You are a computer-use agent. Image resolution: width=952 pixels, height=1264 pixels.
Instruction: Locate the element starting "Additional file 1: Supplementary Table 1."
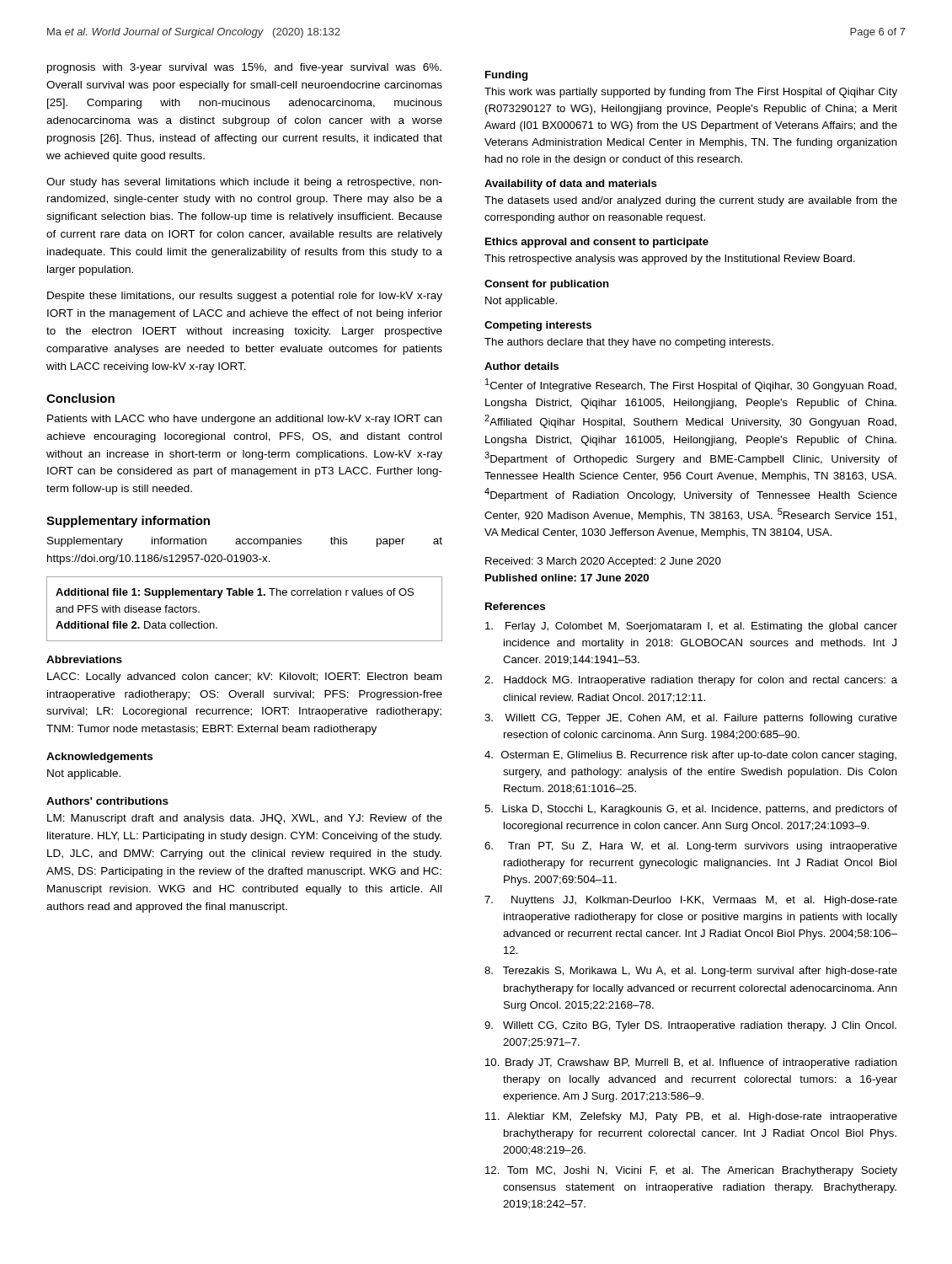point(244,609)
